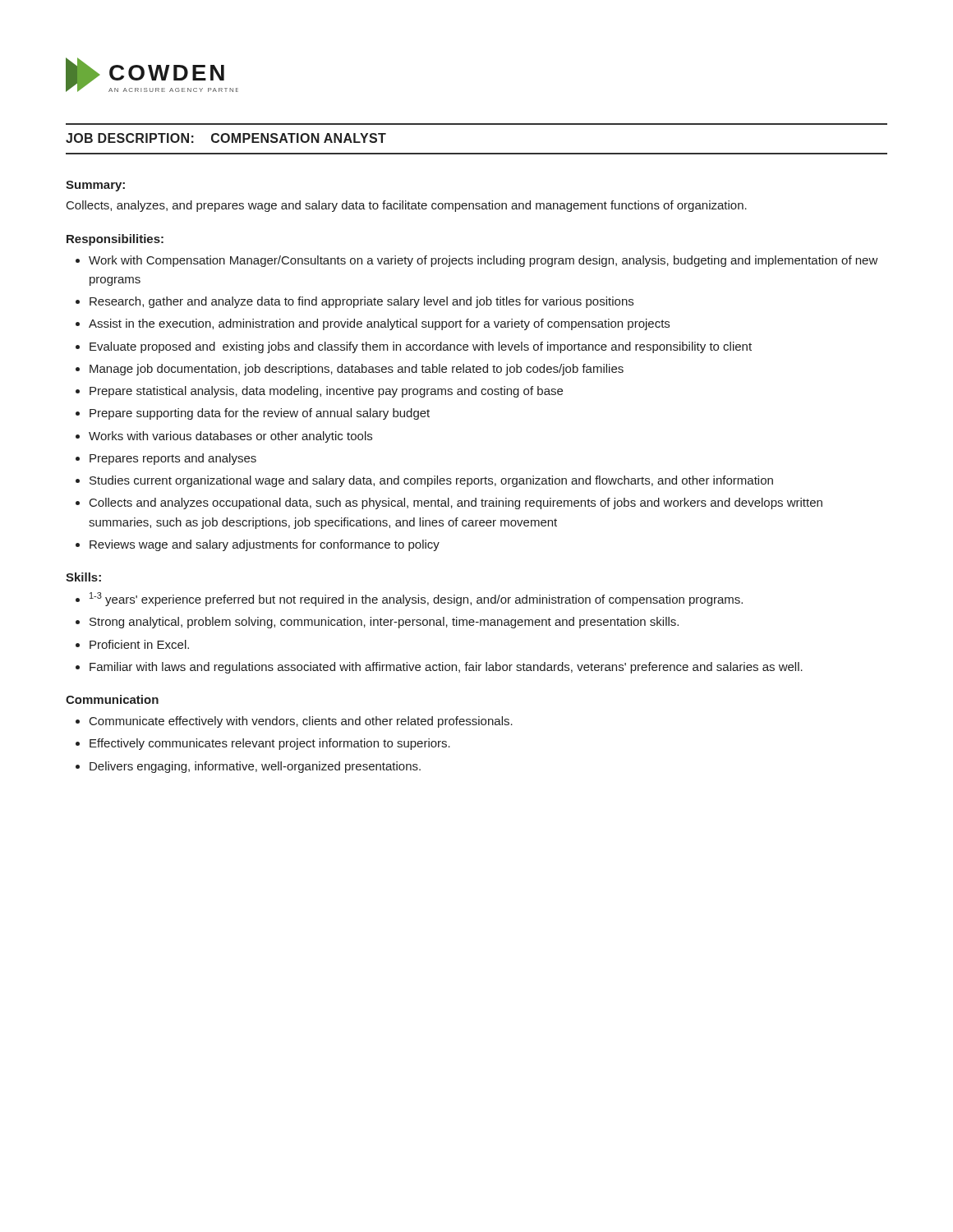Select the text block starting "Reviews wage and salary"
Screen dimensions: 1232x953
(264, 544)
